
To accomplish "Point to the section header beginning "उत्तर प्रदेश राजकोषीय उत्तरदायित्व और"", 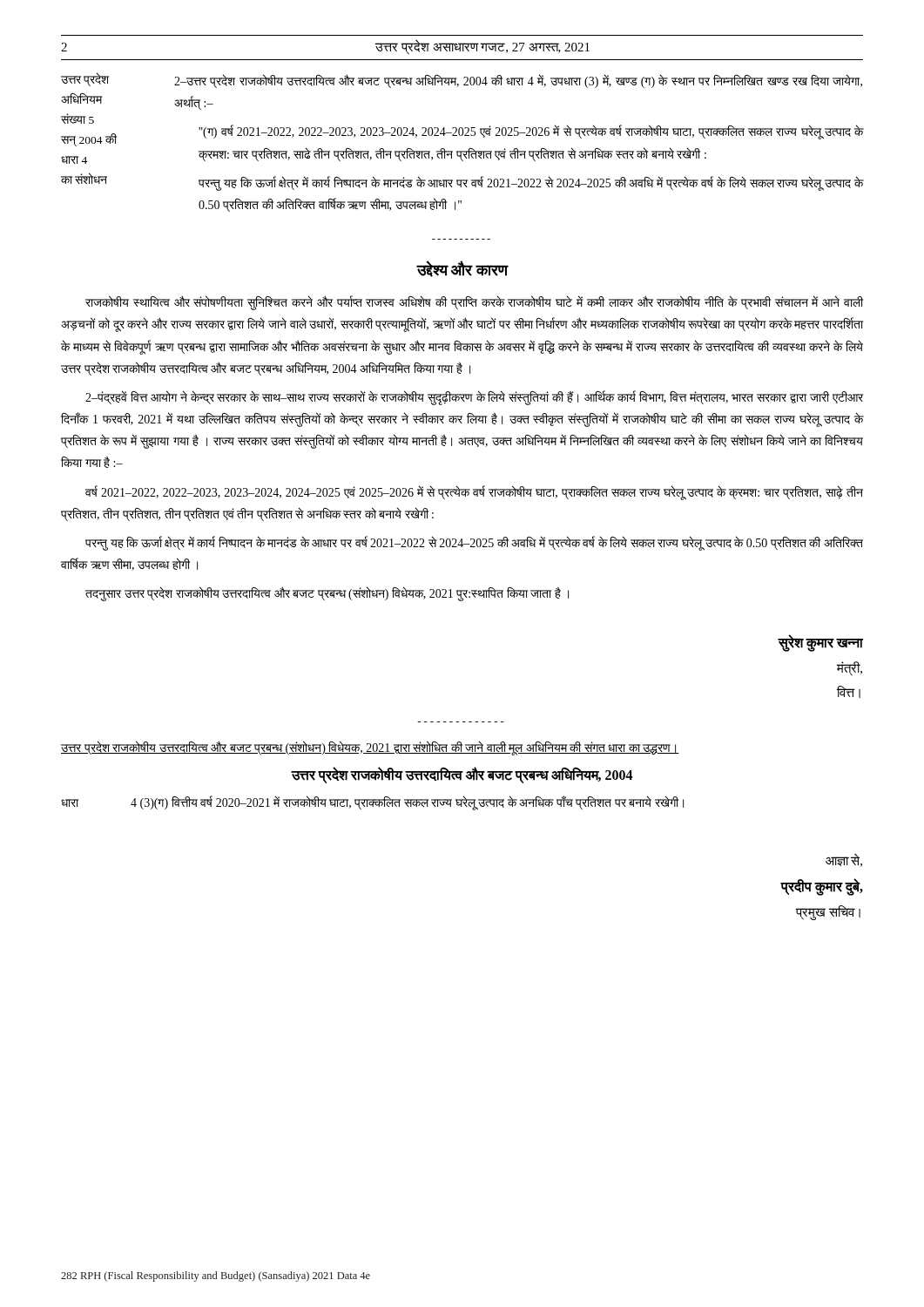I will coord(462,775).
